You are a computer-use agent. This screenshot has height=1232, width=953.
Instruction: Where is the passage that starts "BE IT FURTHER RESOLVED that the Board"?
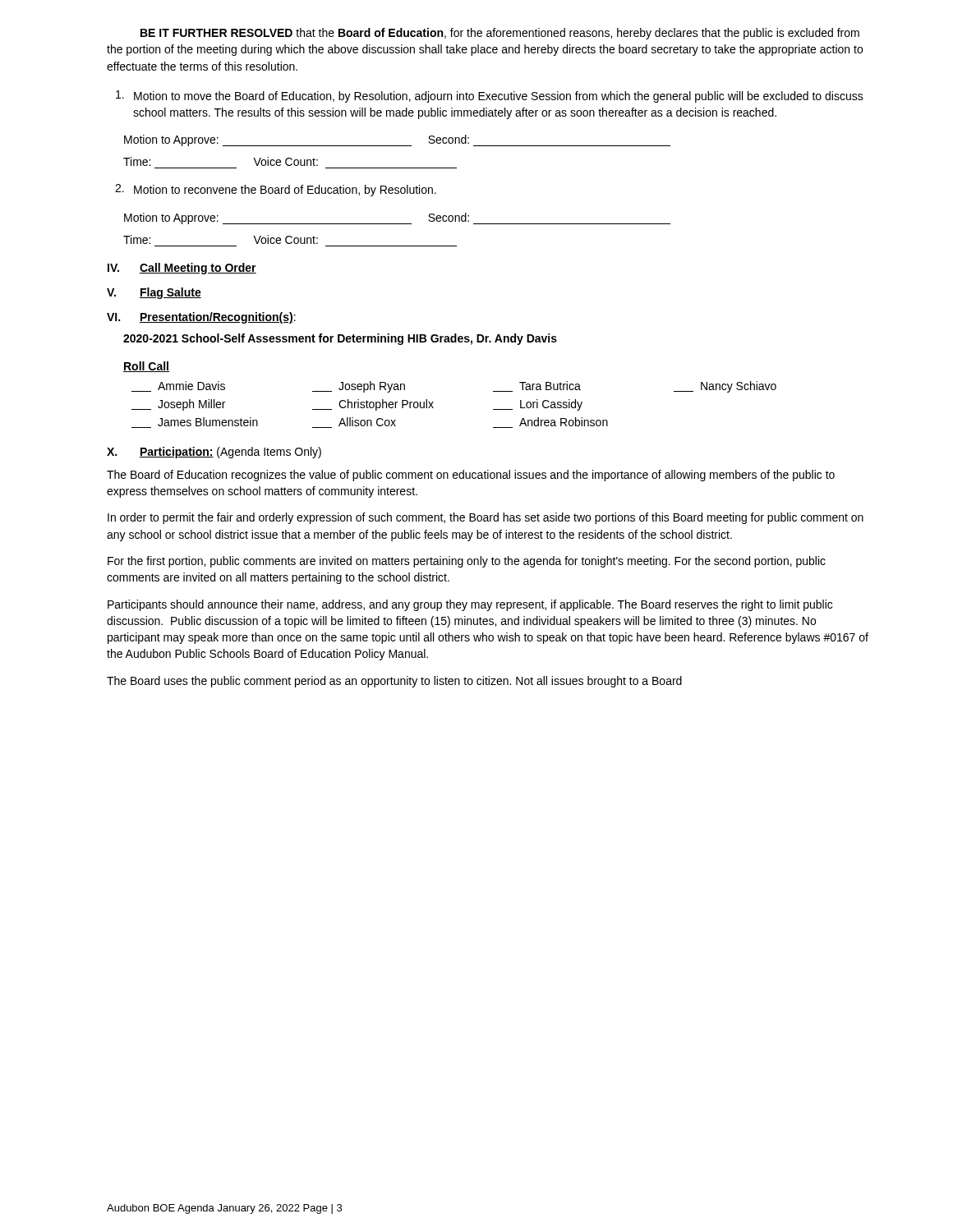tap(485, 50)
